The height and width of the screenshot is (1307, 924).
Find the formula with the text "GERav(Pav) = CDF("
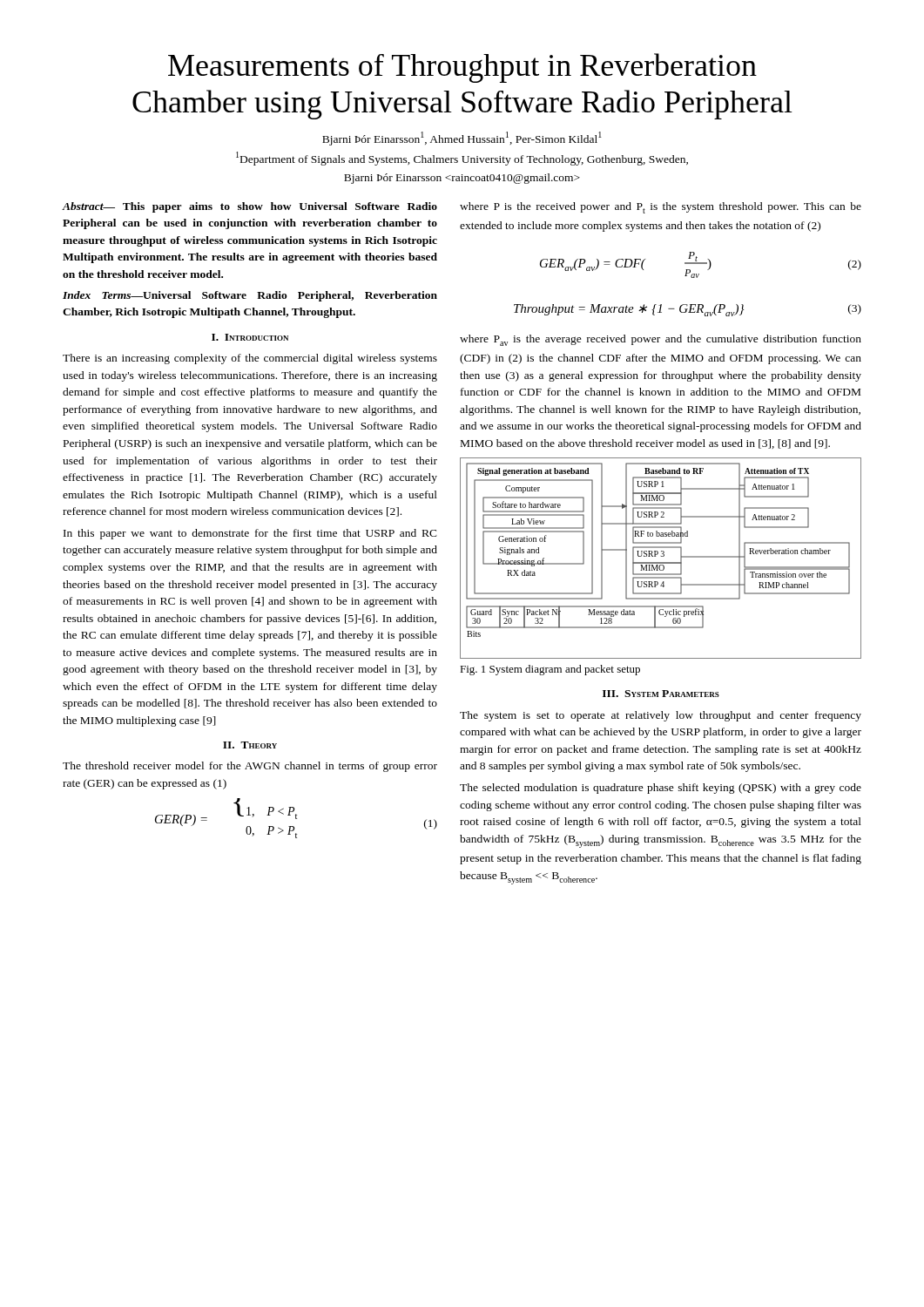700,264
